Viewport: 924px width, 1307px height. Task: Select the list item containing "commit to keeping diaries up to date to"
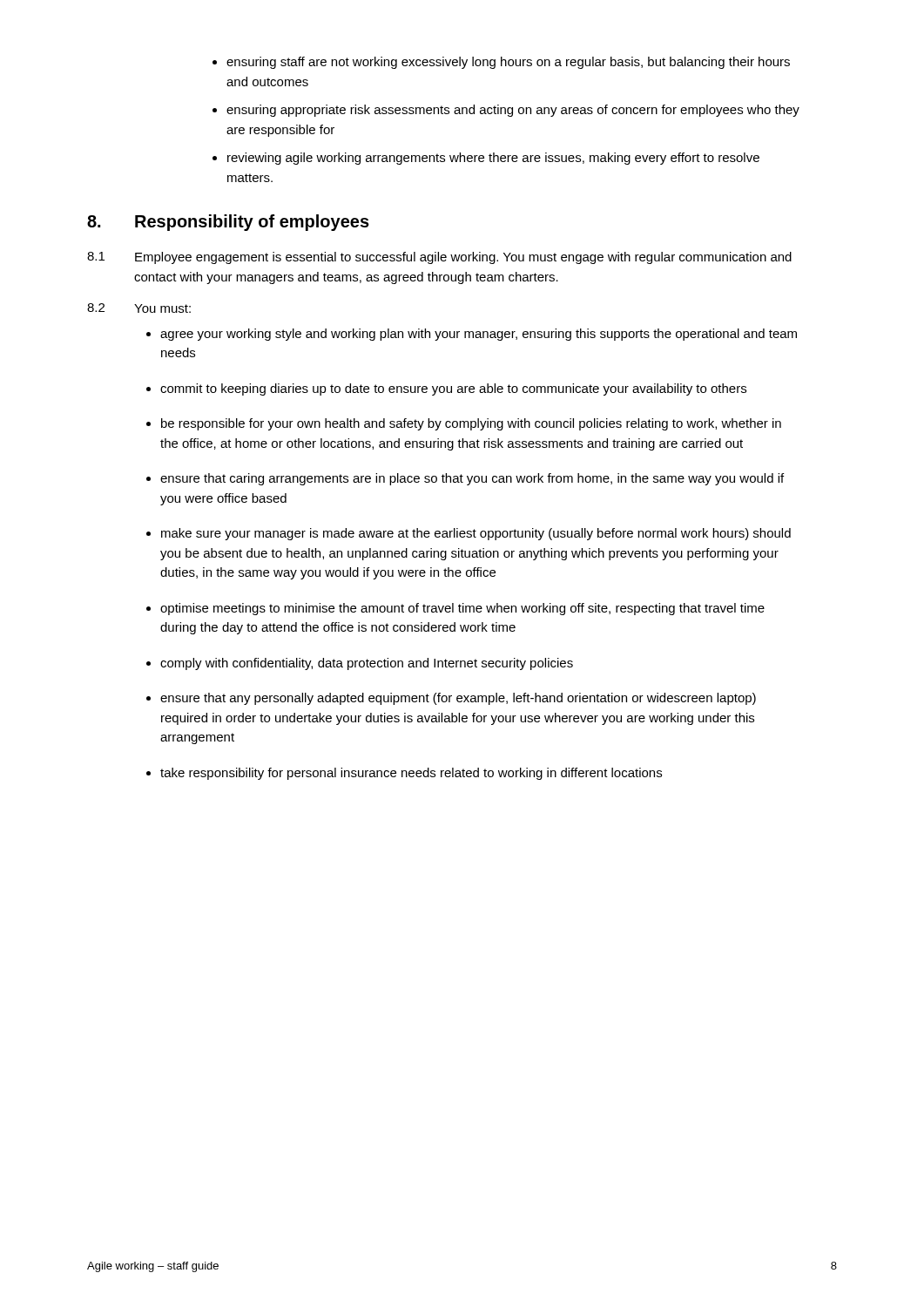click(481, 388)
